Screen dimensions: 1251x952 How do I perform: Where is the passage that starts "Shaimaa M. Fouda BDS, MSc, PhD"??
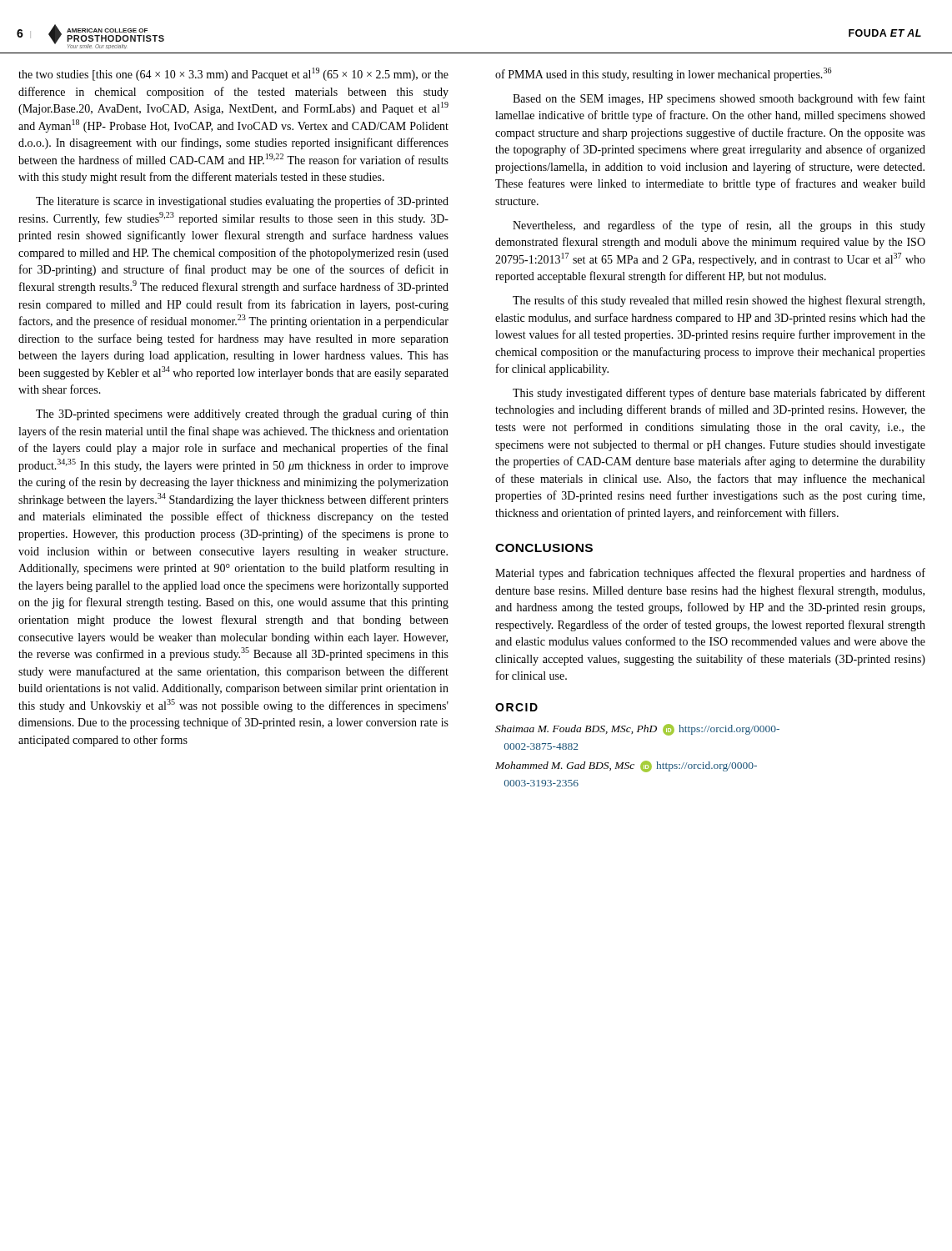[x=638, y=737]
